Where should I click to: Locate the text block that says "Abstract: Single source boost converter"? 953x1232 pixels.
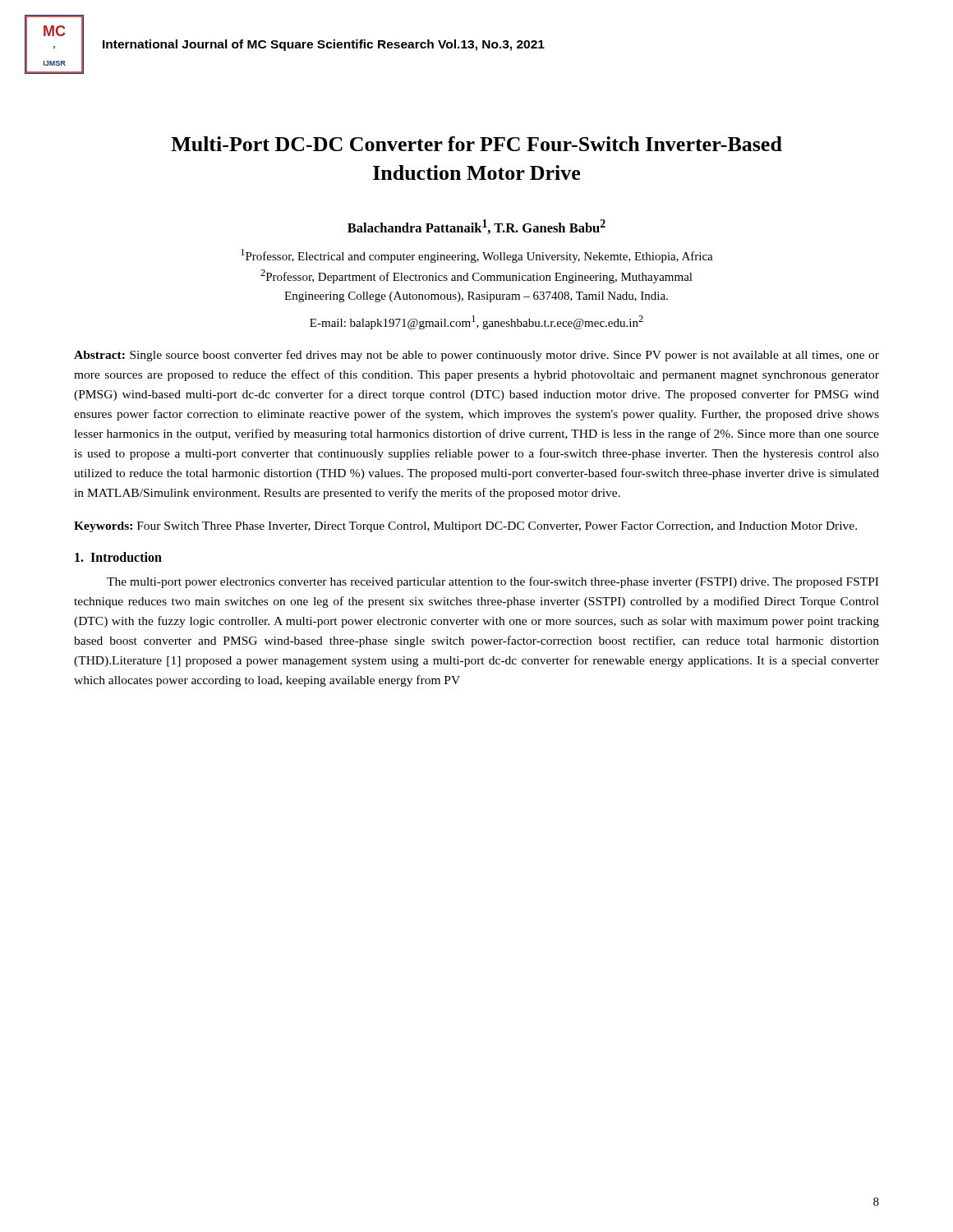476,424
